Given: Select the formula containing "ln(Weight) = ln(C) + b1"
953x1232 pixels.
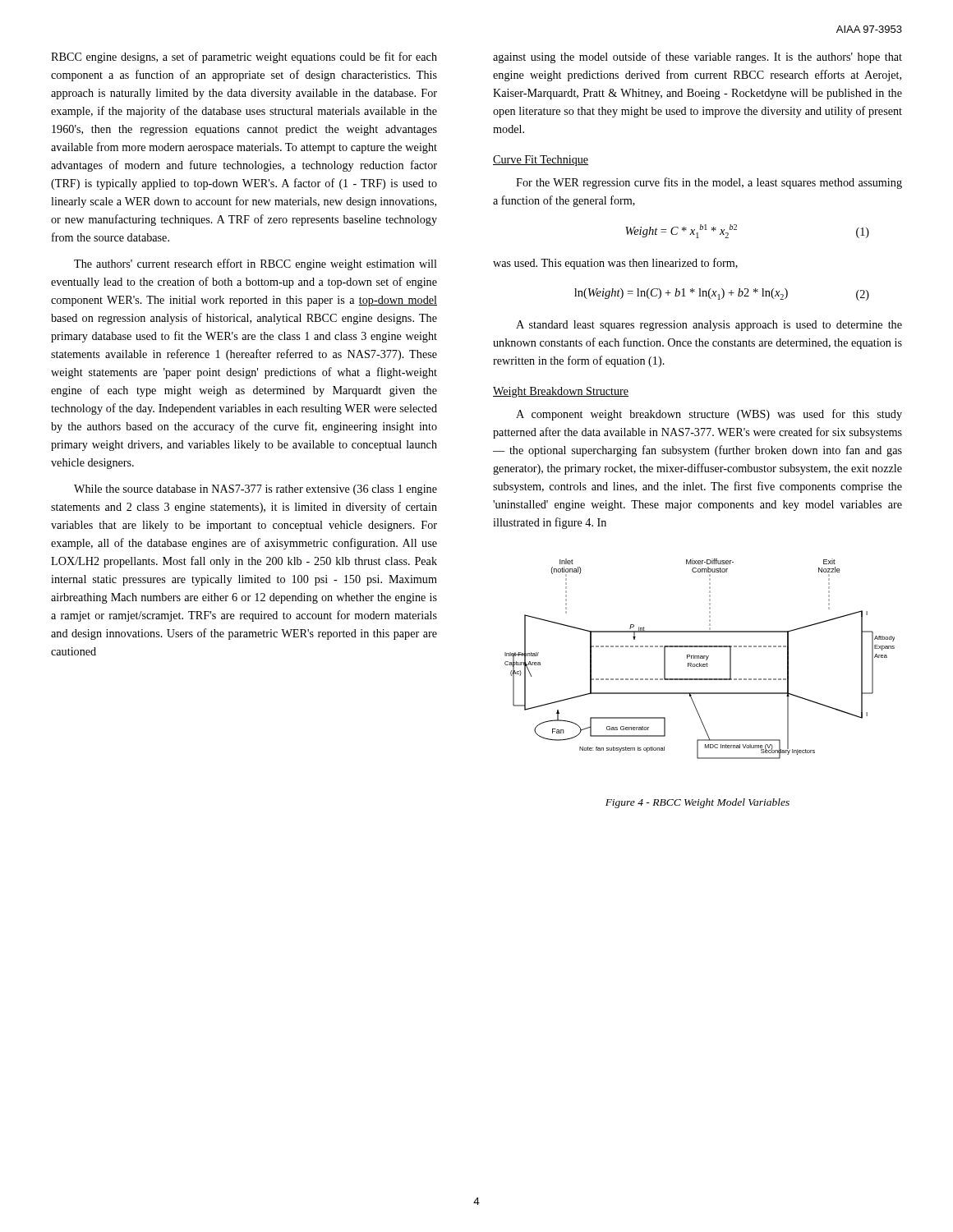Looking at the screenshot, I should [722, 294].
